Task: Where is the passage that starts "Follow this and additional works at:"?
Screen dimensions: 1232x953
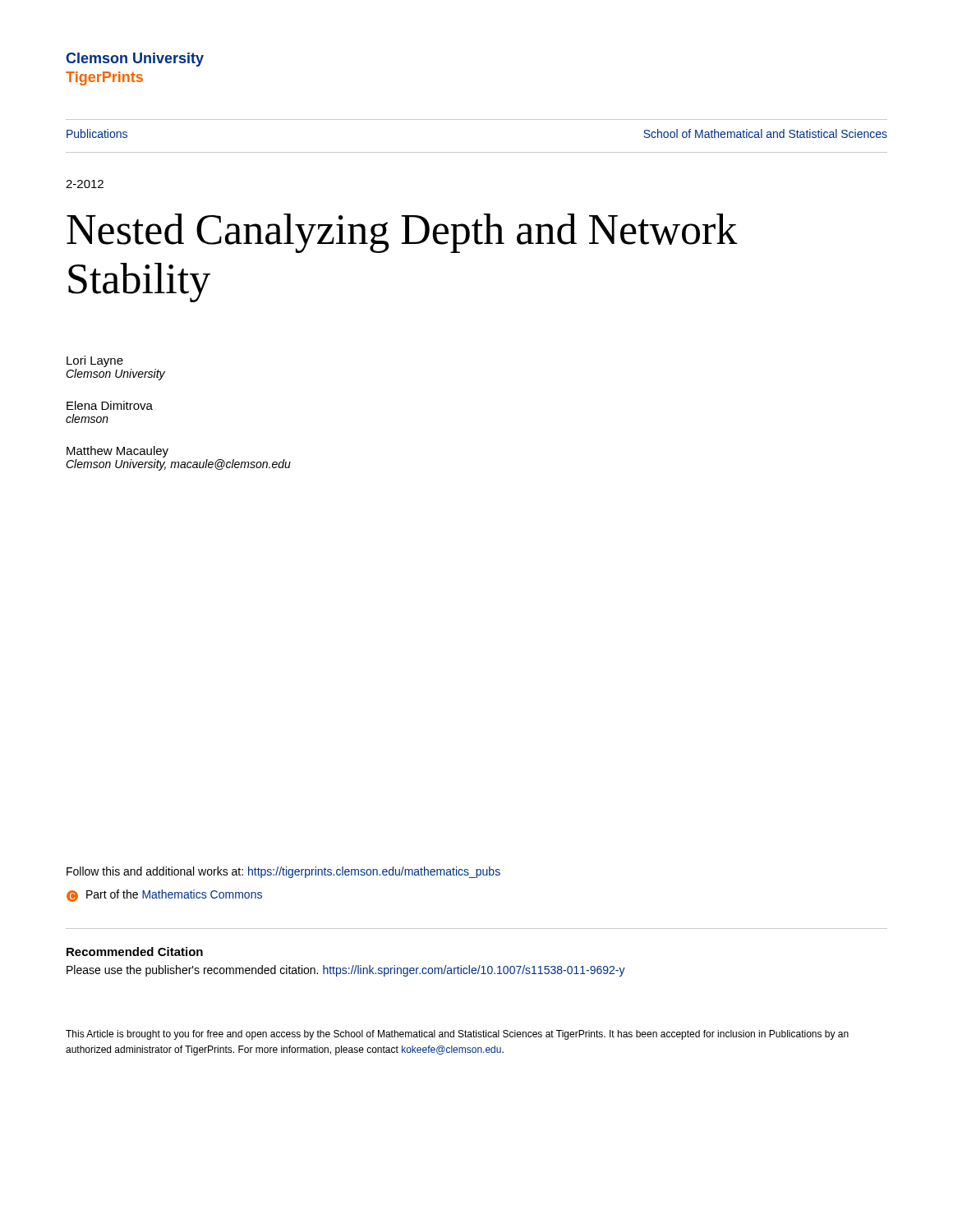Action: point(476,883)
